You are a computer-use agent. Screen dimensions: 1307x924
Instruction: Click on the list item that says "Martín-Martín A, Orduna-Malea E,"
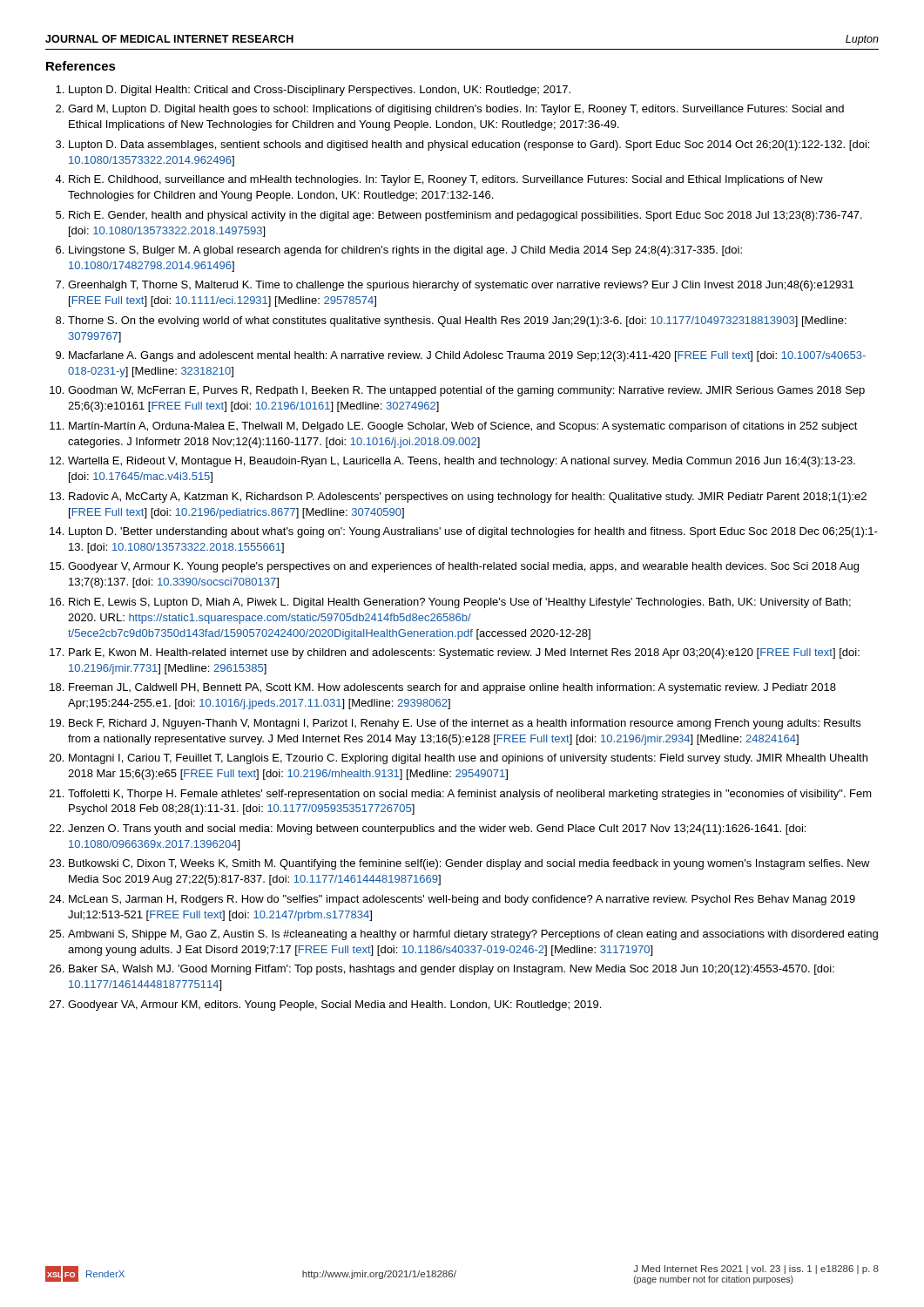pos(463,433)
